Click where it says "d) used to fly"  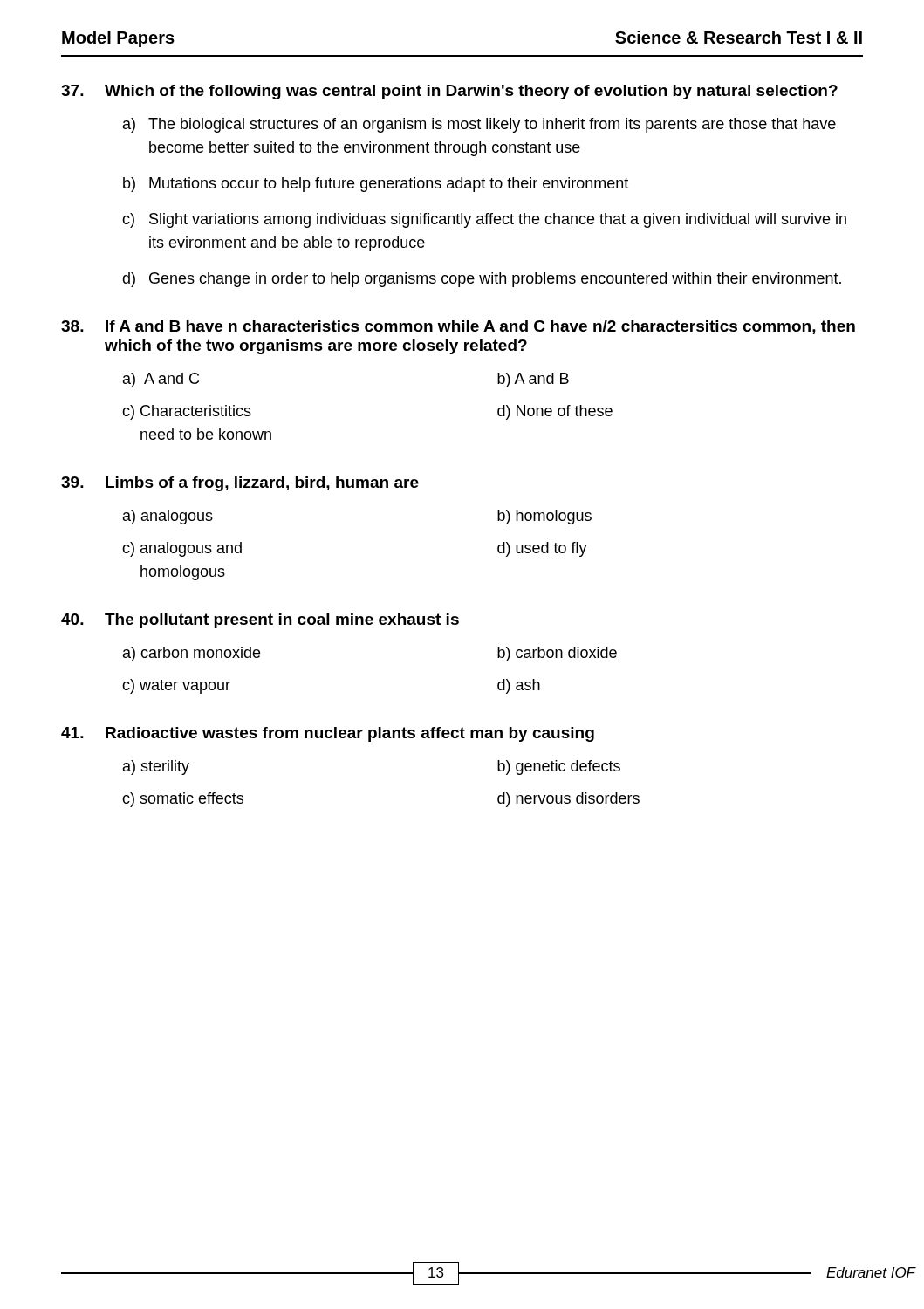pos(542,560)
